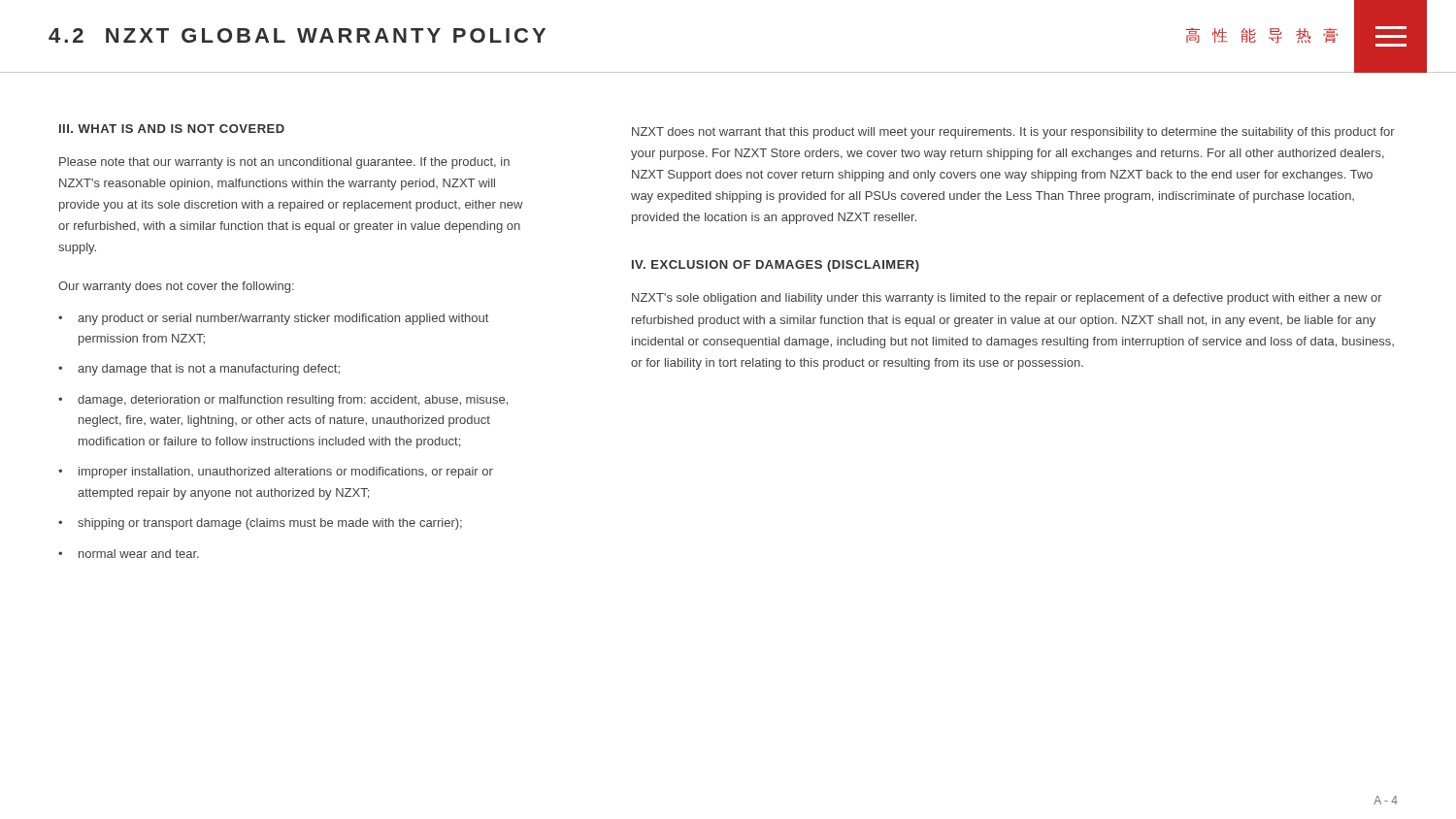Screen dimensions: 819x1456
Task: Locate the section header containing "III. WHAT IS AND IS NOT COVERED"
Action: point(172,129)
